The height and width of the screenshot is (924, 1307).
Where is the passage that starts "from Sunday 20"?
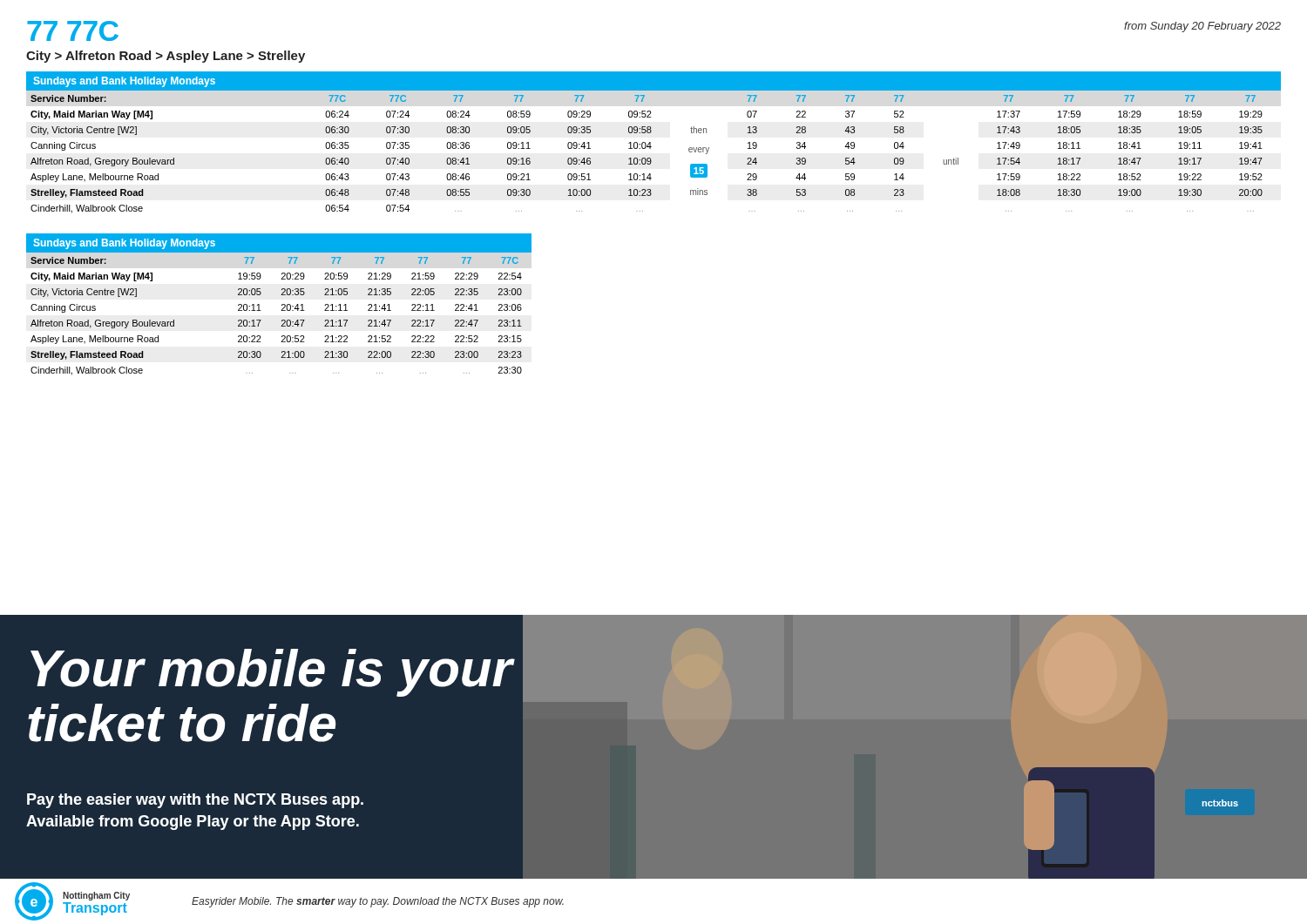click(x=1202, y=26)
